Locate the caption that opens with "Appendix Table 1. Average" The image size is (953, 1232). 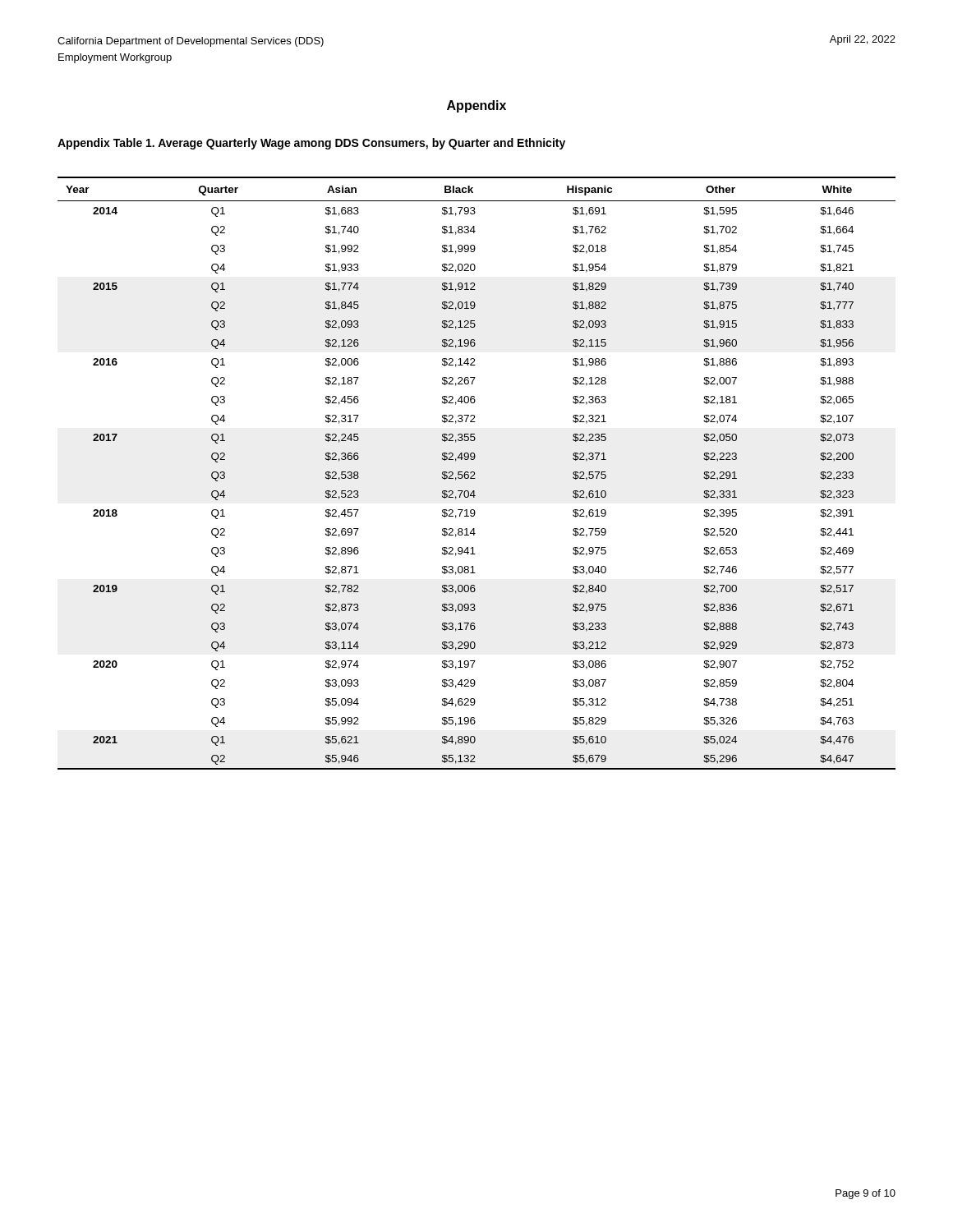point(311,143)
